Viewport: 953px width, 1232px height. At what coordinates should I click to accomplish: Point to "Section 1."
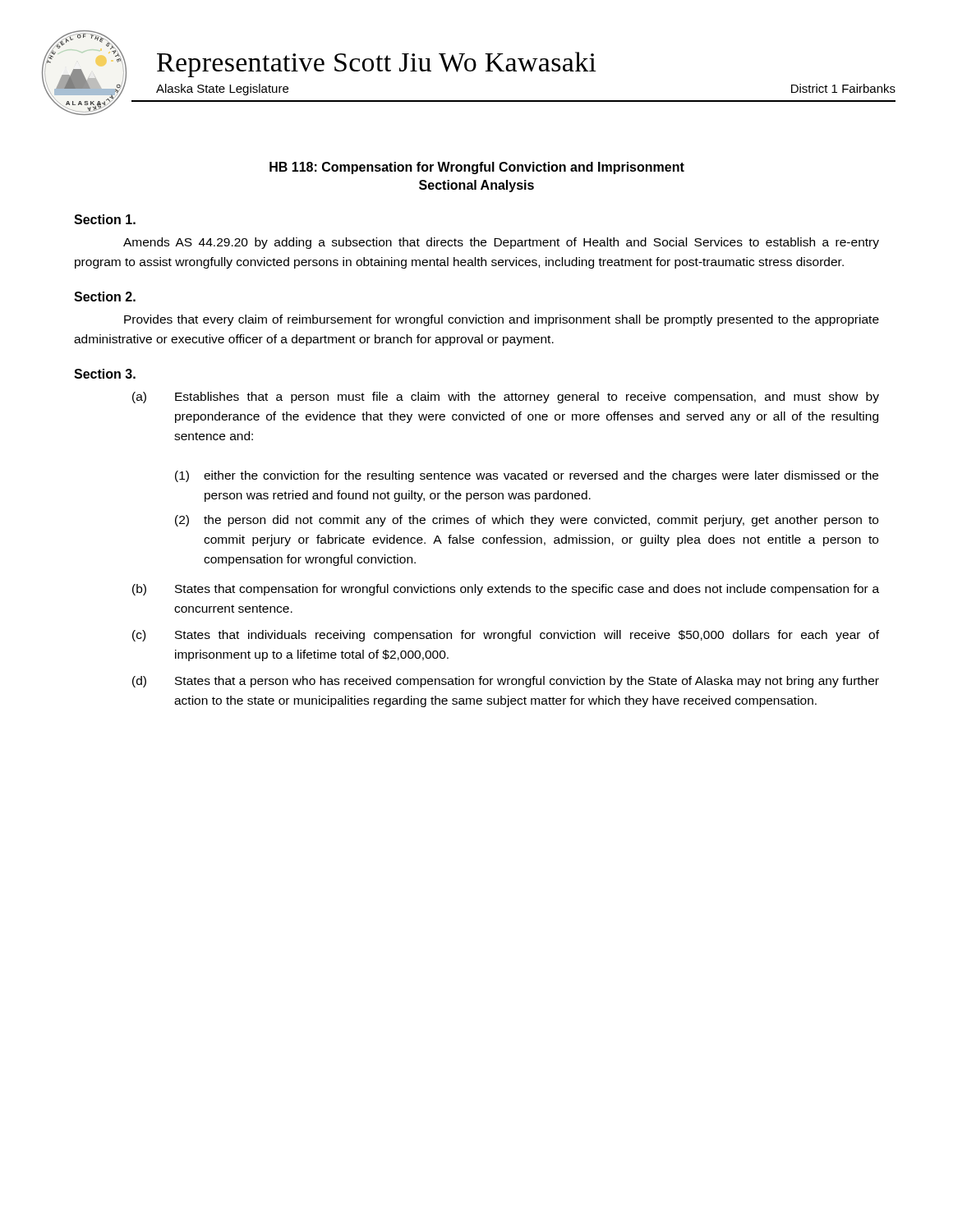105,220
